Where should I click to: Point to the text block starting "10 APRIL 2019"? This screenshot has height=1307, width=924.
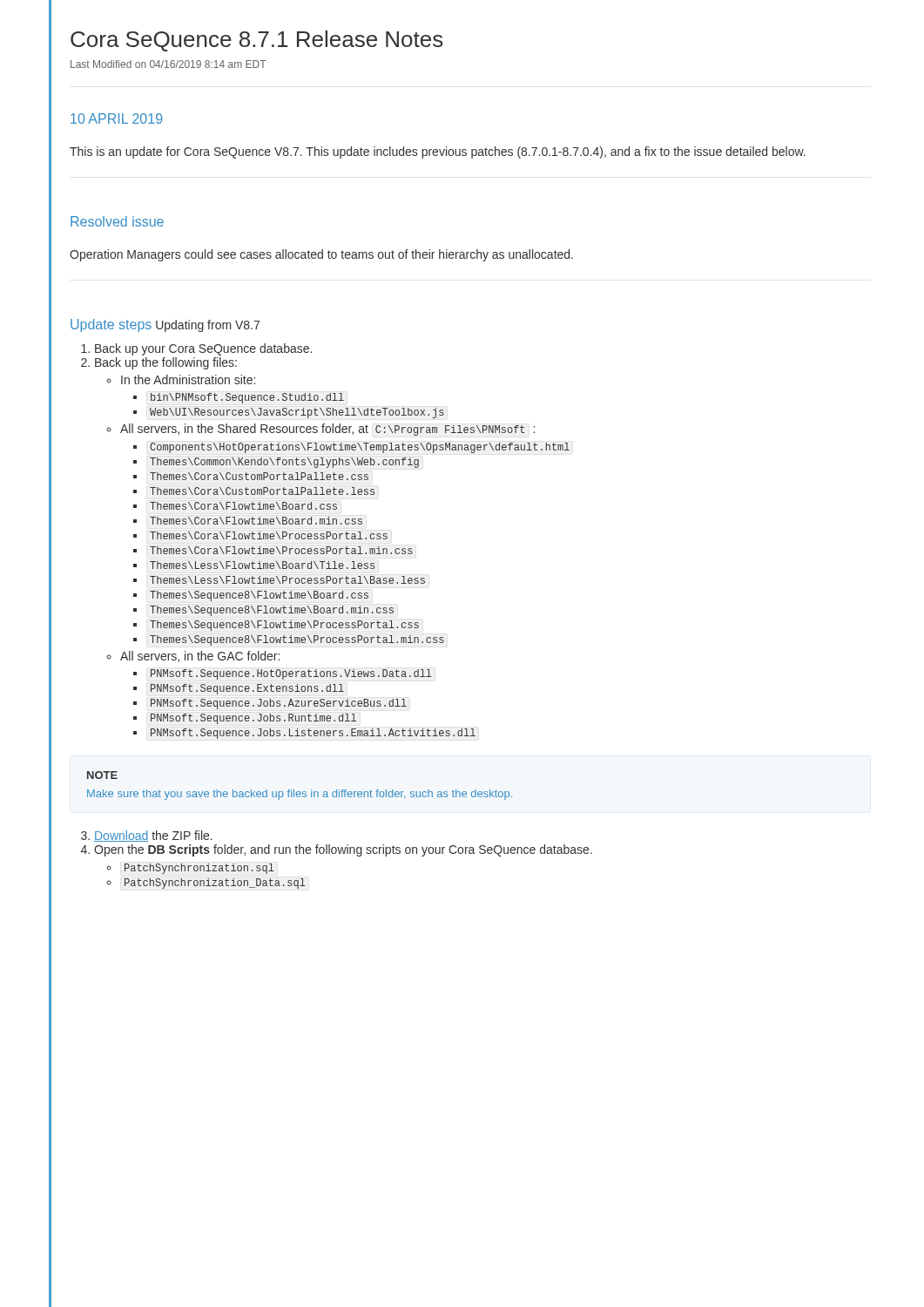[x=116, y=120]
